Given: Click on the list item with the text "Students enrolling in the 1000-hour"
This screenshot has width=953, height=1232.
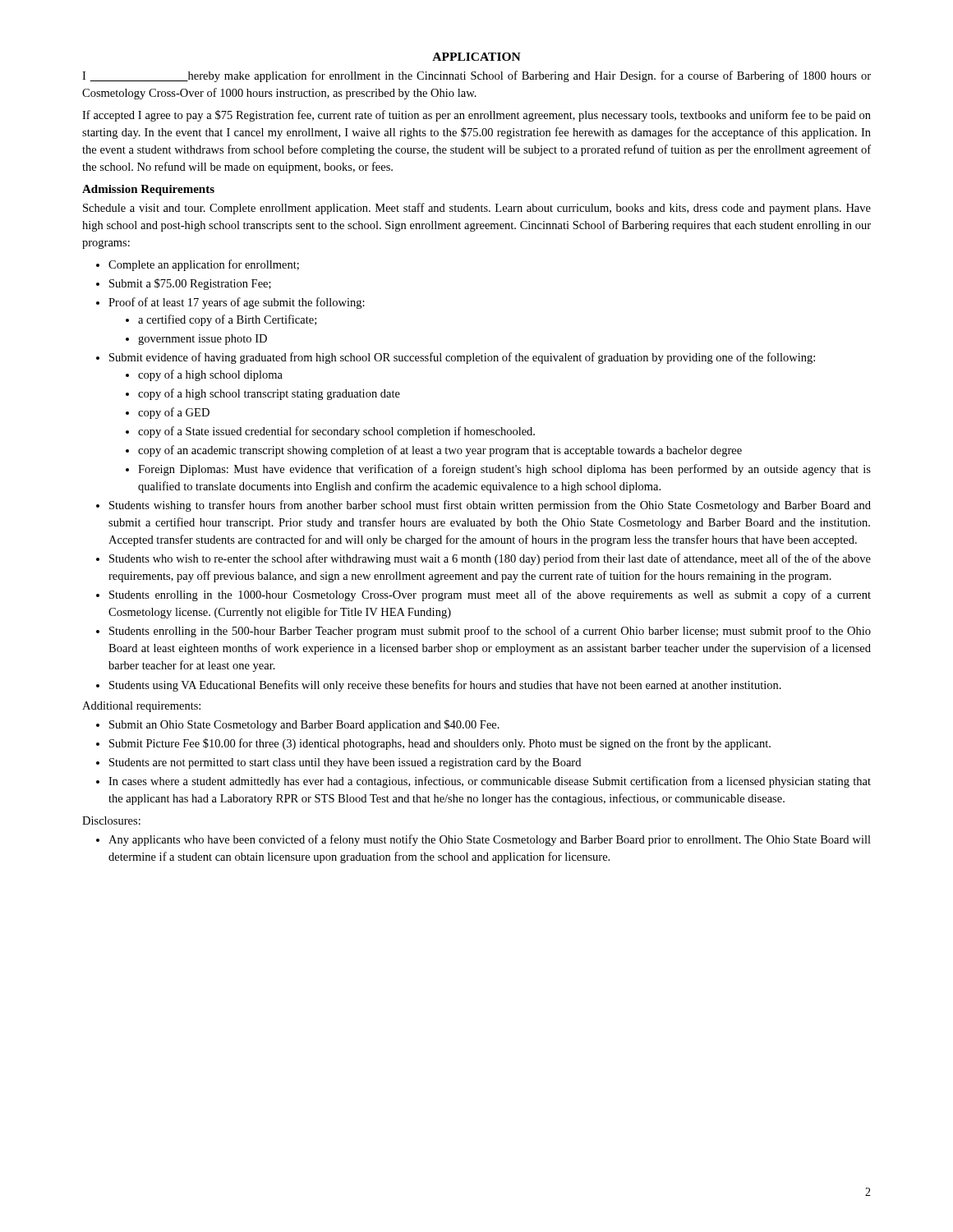Looking at the screenshot, I should (490, 604).
